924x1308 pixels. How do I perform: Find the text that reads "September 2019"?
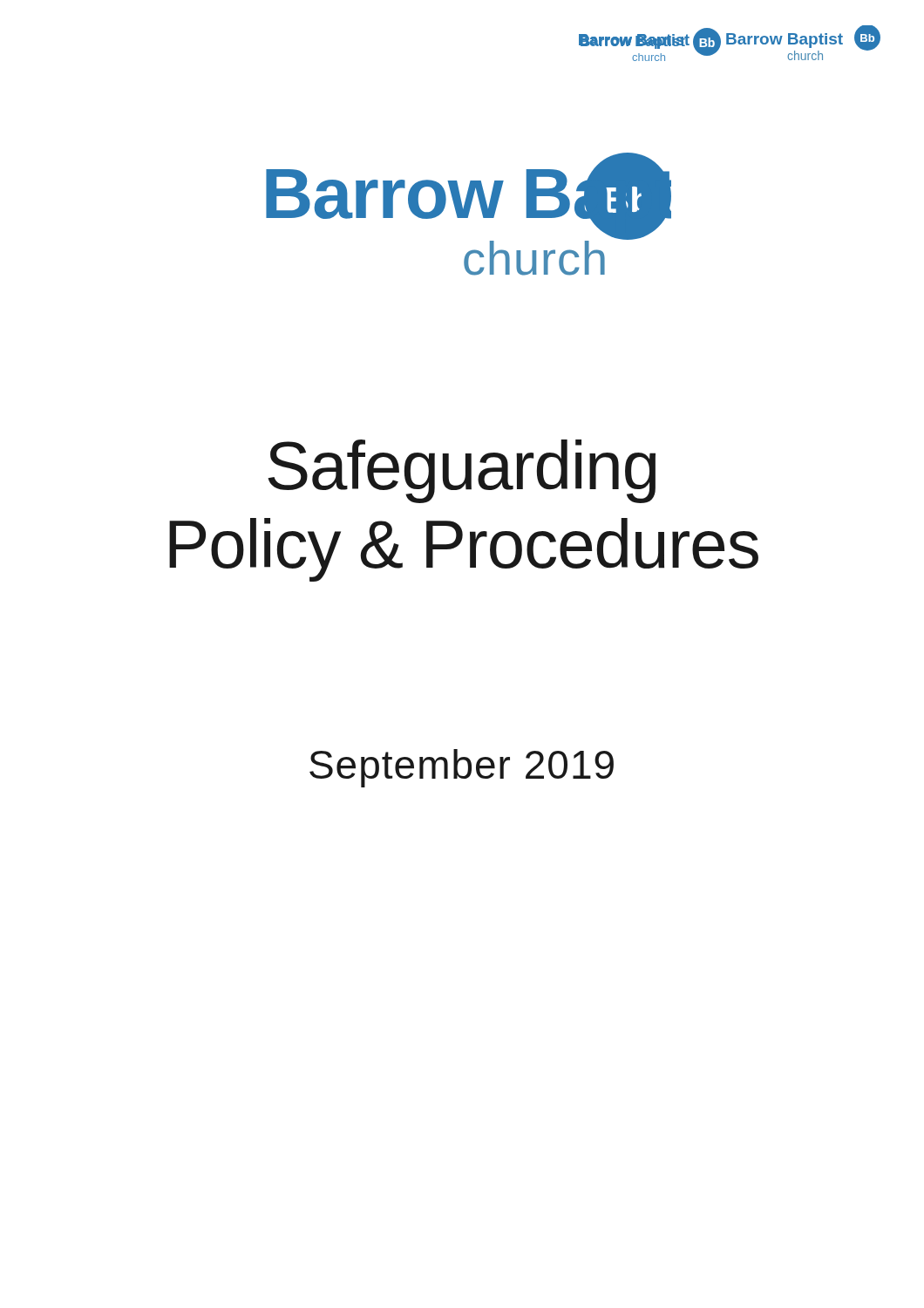462,765
